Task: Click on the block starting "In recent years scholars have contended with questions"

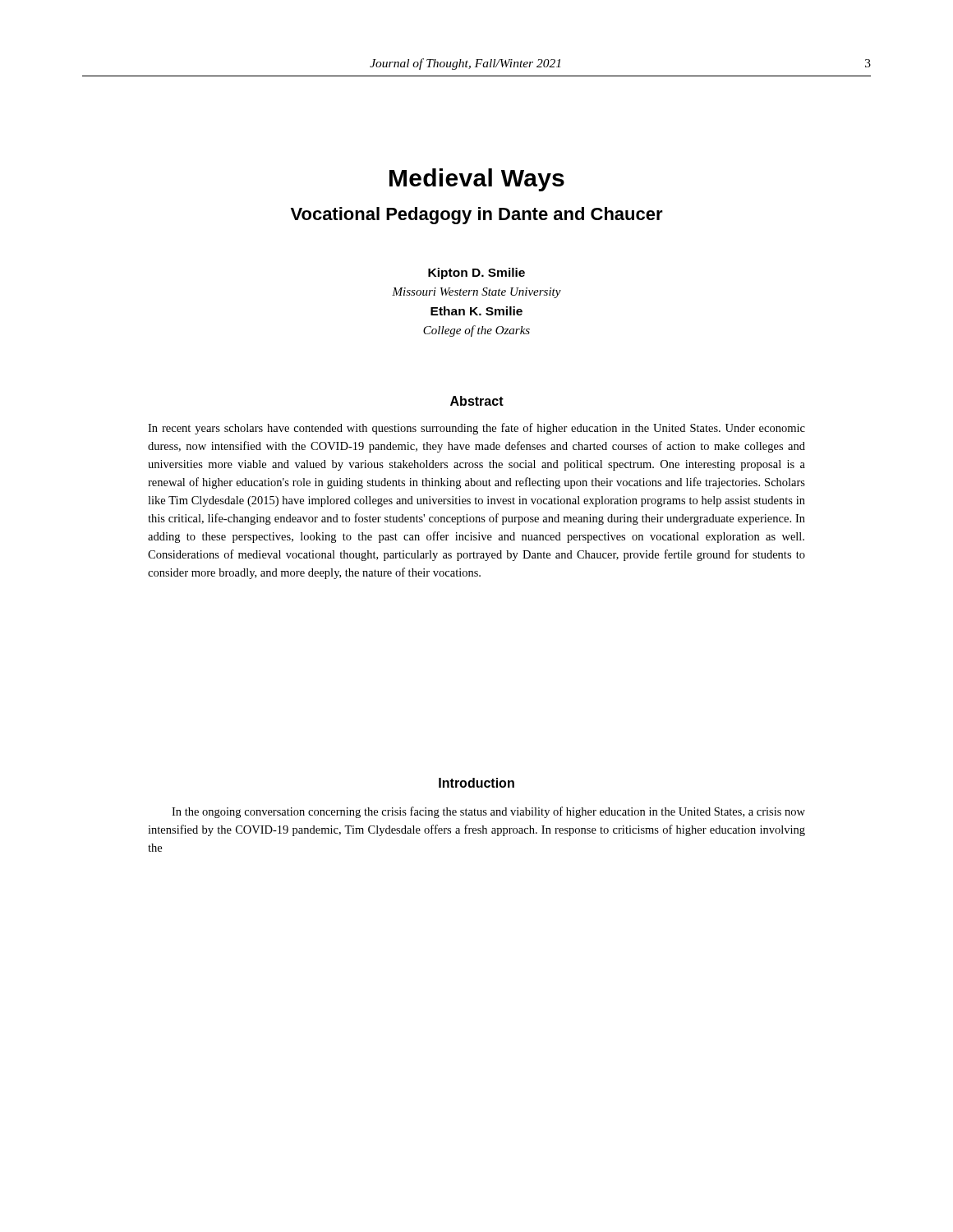Action: [476, 500]
